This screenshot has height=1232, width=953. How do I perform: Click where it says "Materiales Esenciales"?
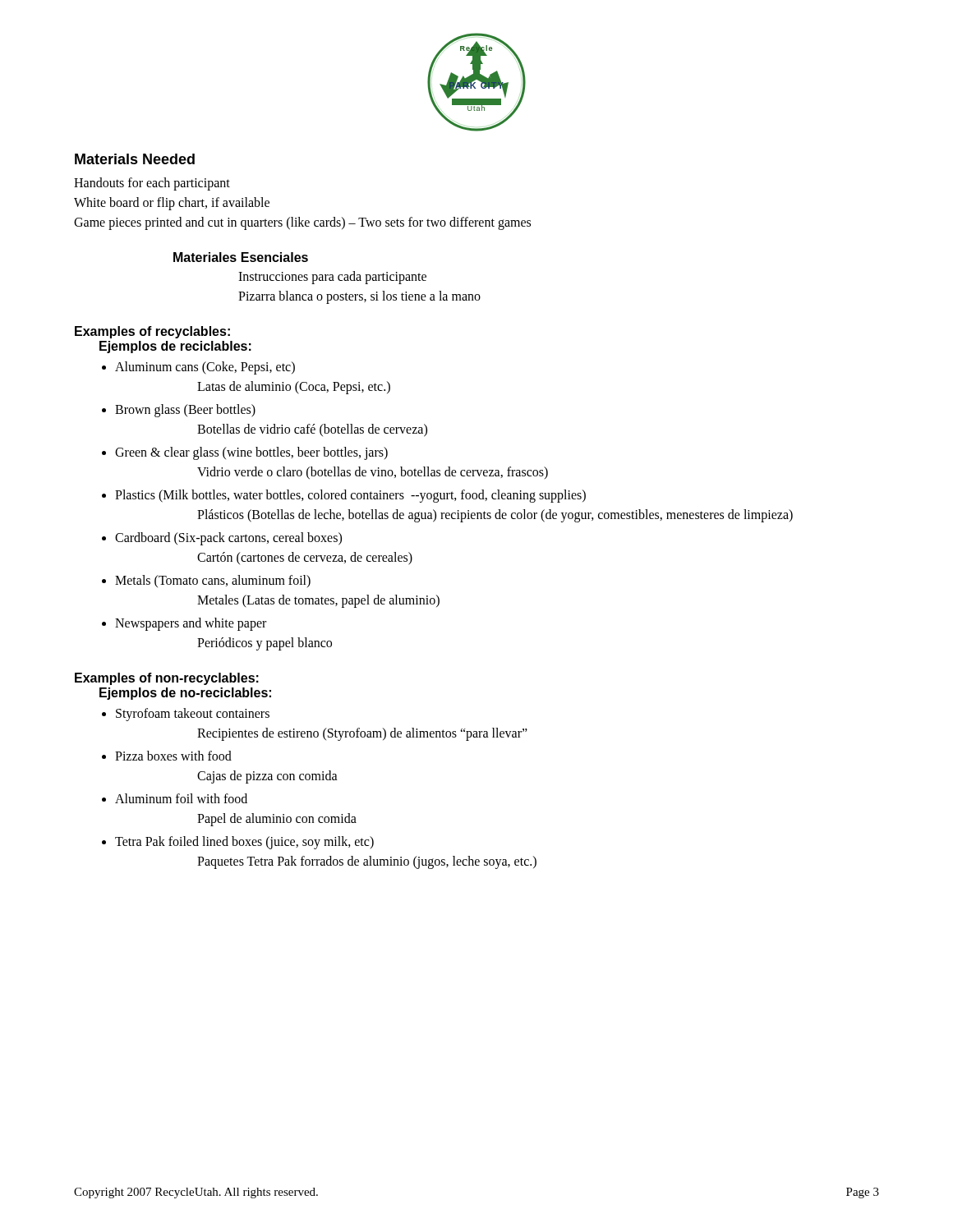240,257
